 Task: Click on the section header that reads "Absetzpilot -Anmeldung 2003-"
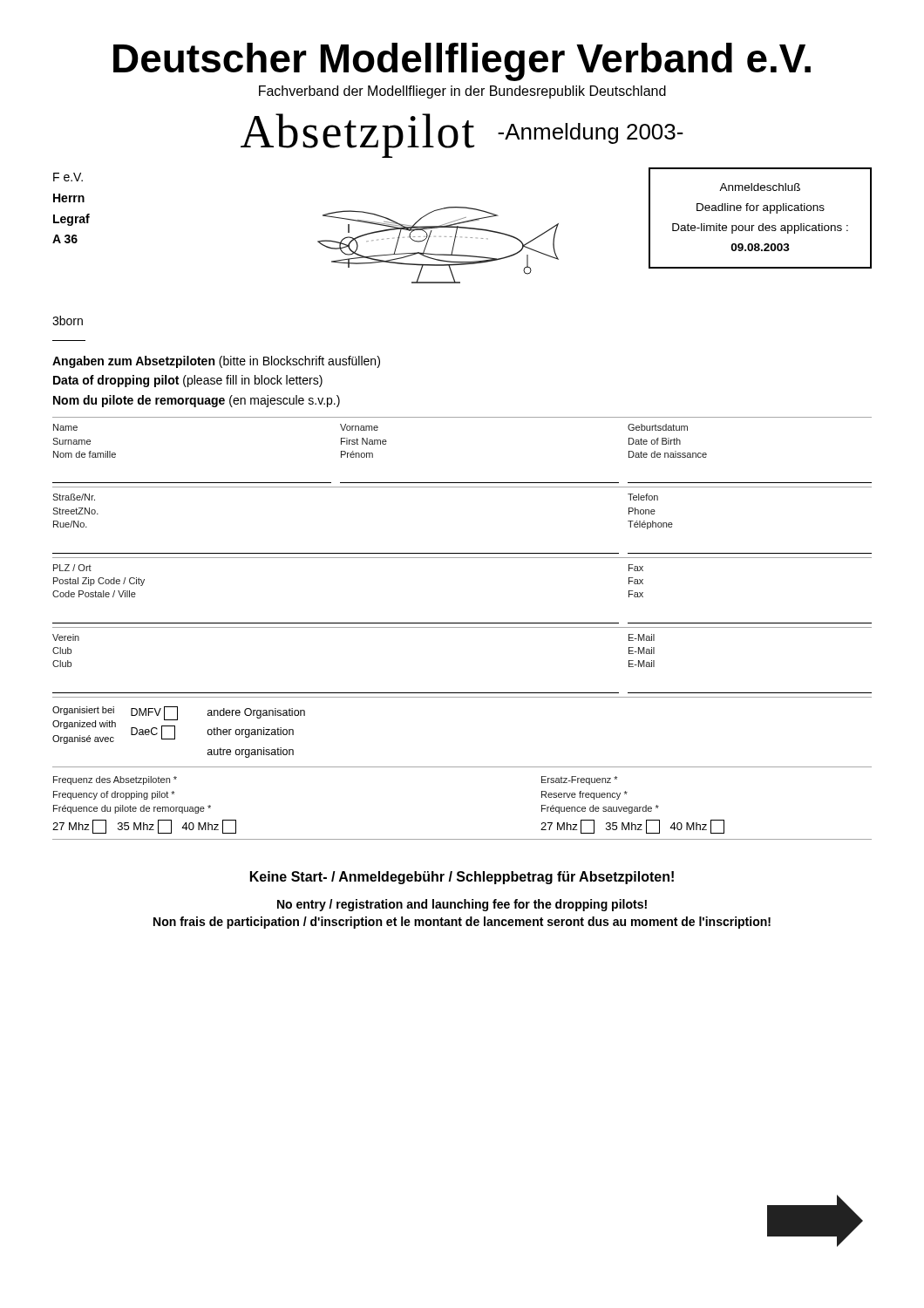coord(462,132)
